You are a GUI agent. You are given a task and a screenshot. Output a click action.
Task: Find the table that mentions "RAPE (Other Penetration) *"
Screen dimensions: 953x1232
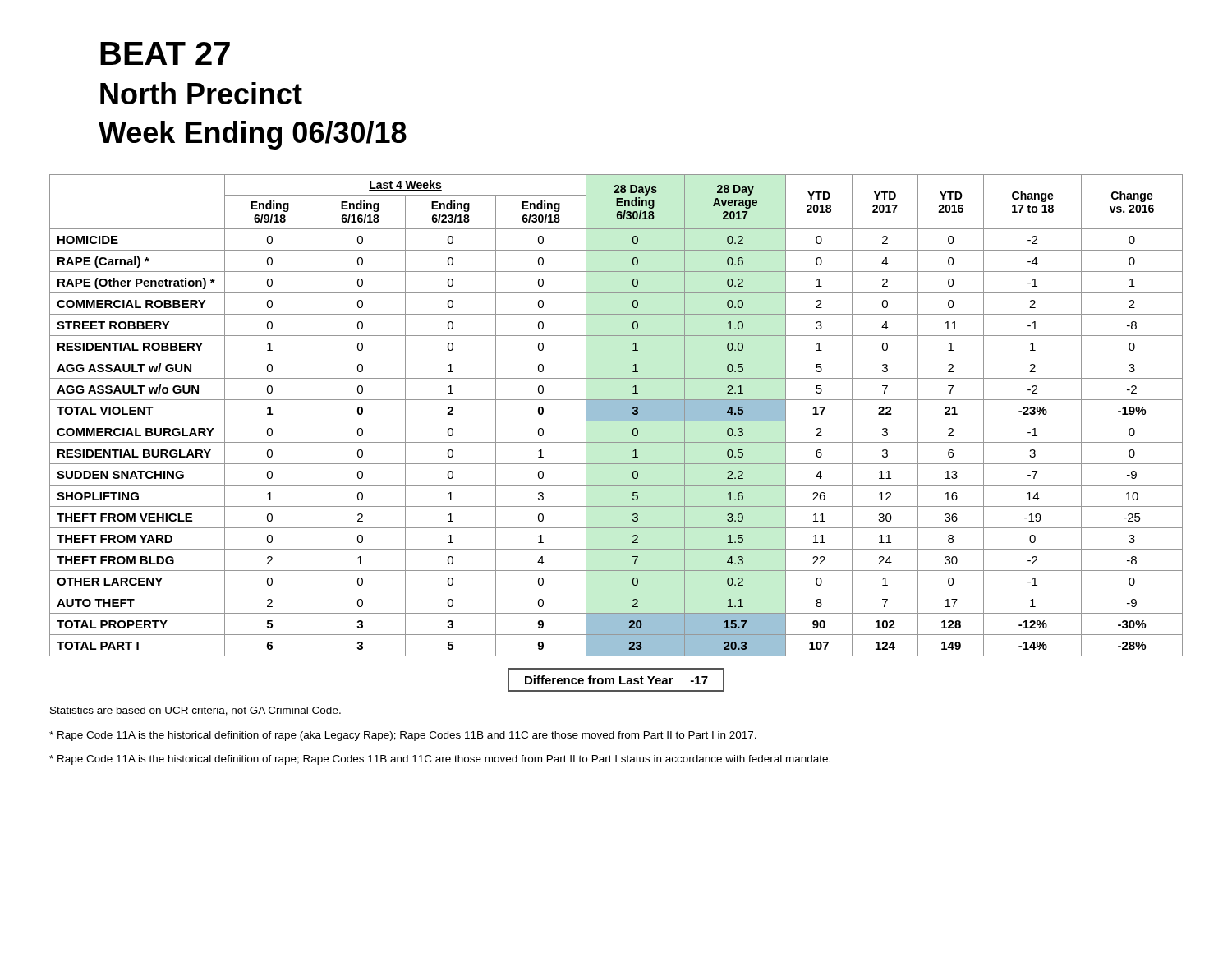point(616,415)
